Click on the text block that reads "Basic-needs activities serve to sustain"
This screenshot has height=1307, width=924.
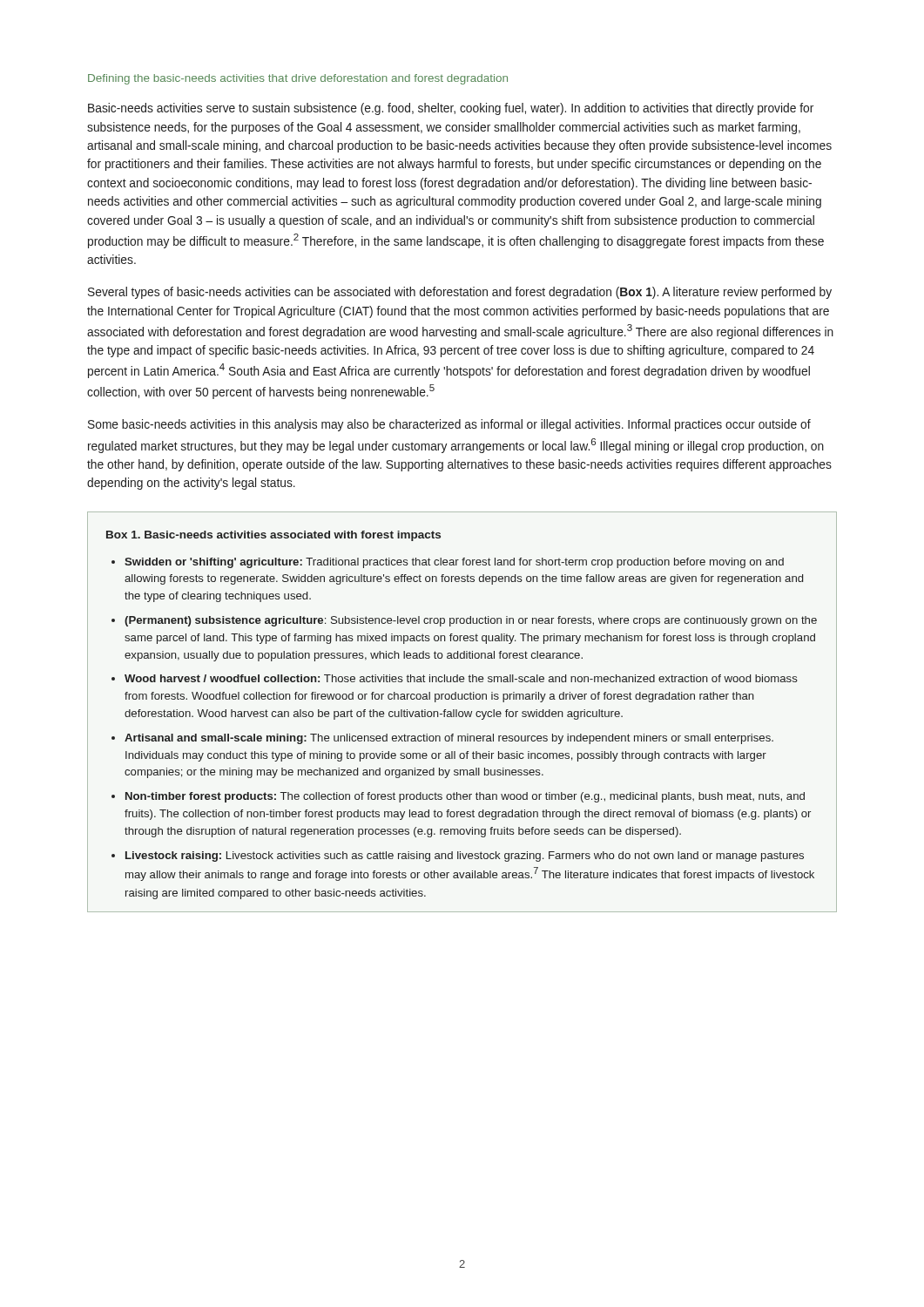click(459, 184)
